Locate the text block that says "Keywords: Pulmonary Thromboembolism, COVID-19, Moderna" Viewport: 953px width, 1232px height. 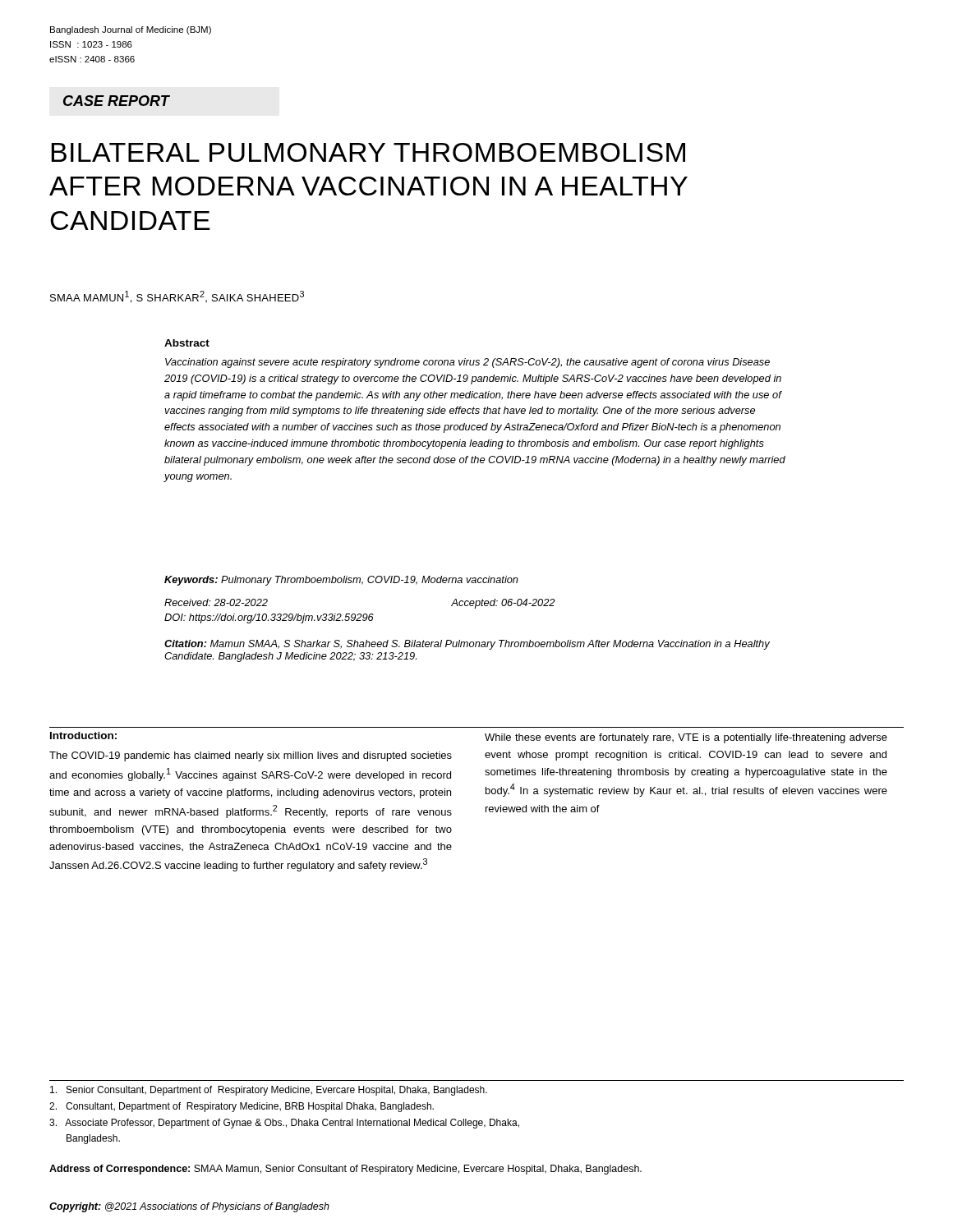point(341,579)
